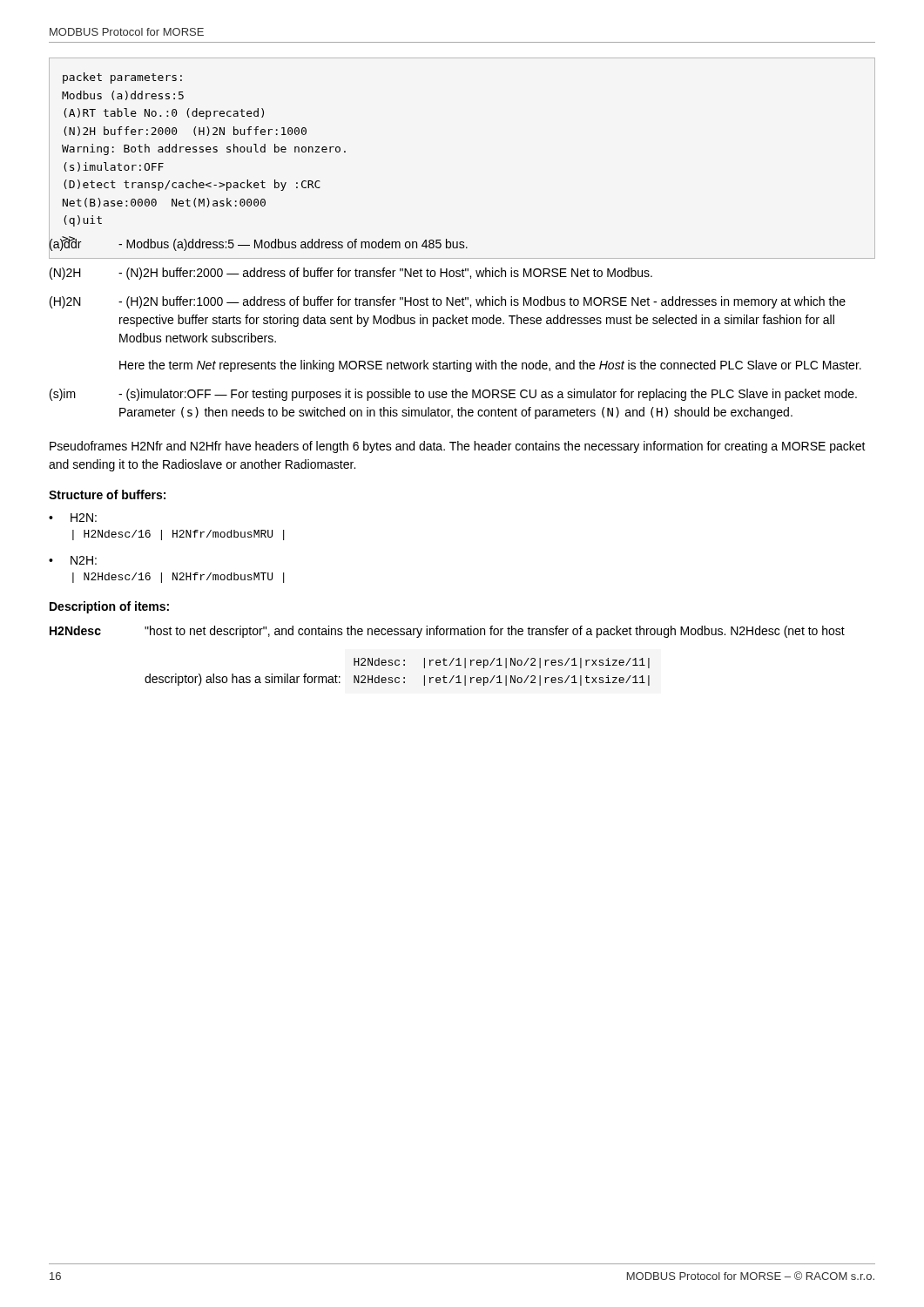Point to "Structure of buffers:"
Viewport: 924px width, 1307px height.
(108, 495)
